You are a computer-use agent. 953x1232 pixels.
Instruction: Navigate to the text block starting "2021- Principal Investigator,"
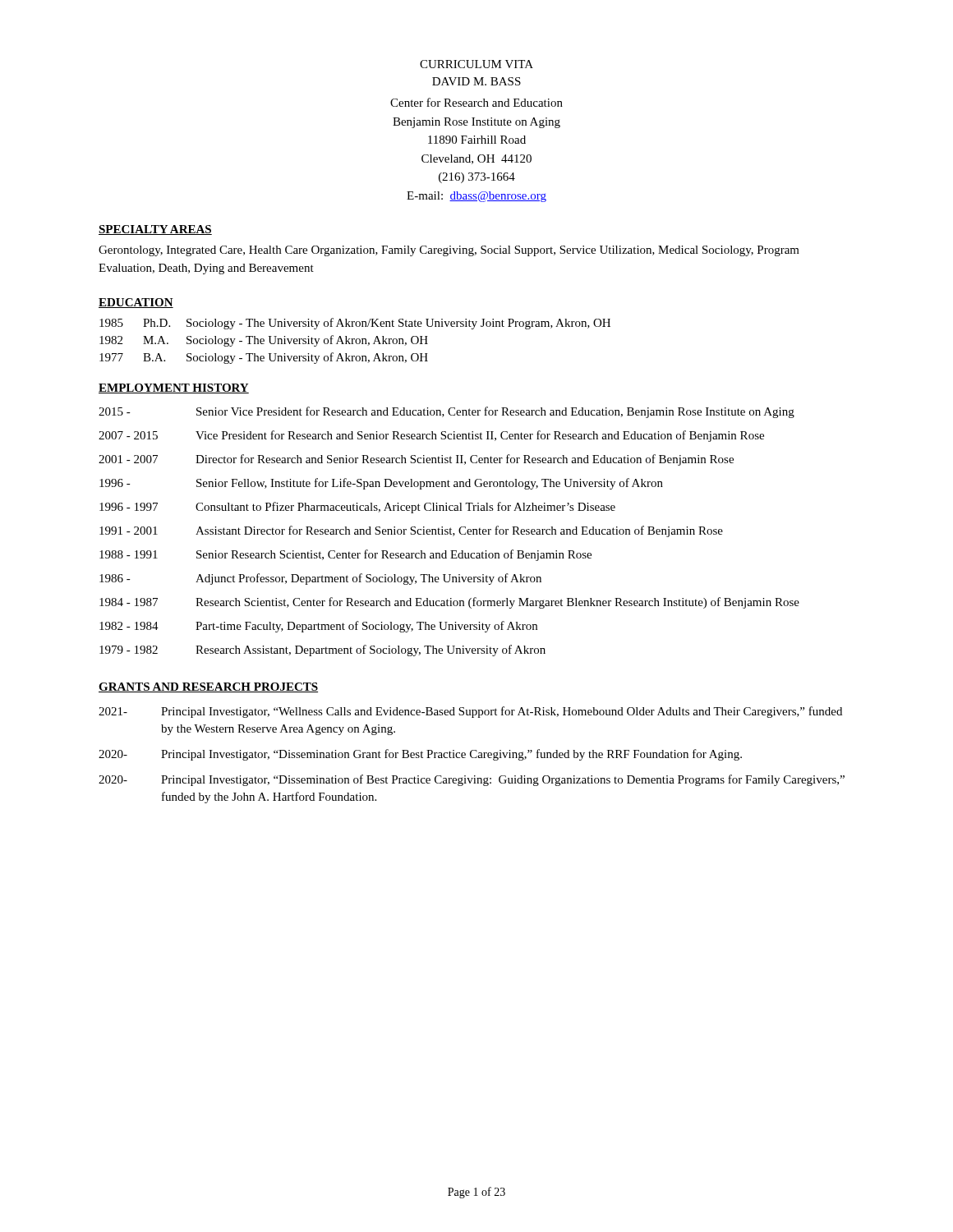(x=476, y=720)
